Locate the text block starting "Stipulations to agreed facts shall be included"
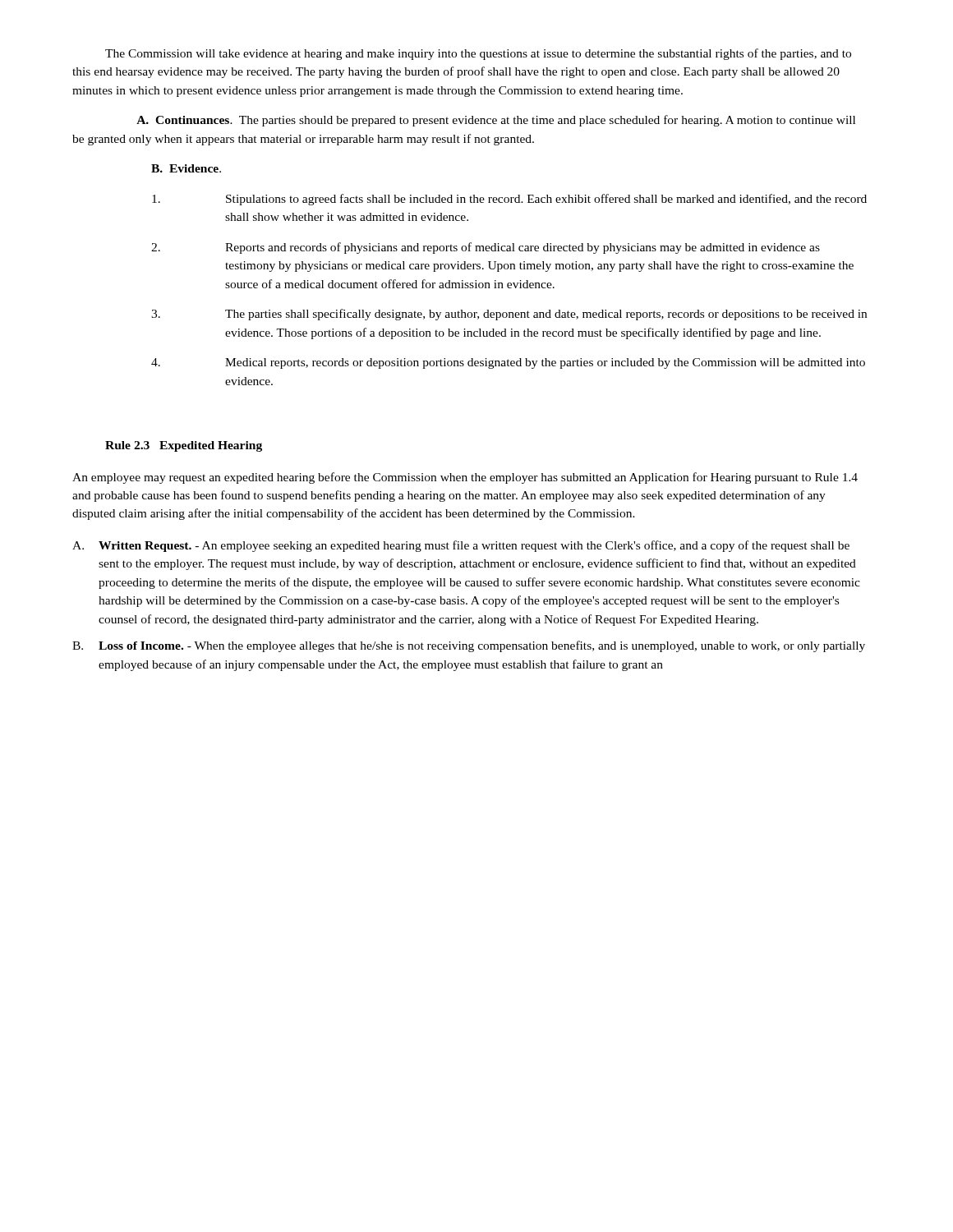Viewport: 953px width, 1232px height. click(472, 208)
